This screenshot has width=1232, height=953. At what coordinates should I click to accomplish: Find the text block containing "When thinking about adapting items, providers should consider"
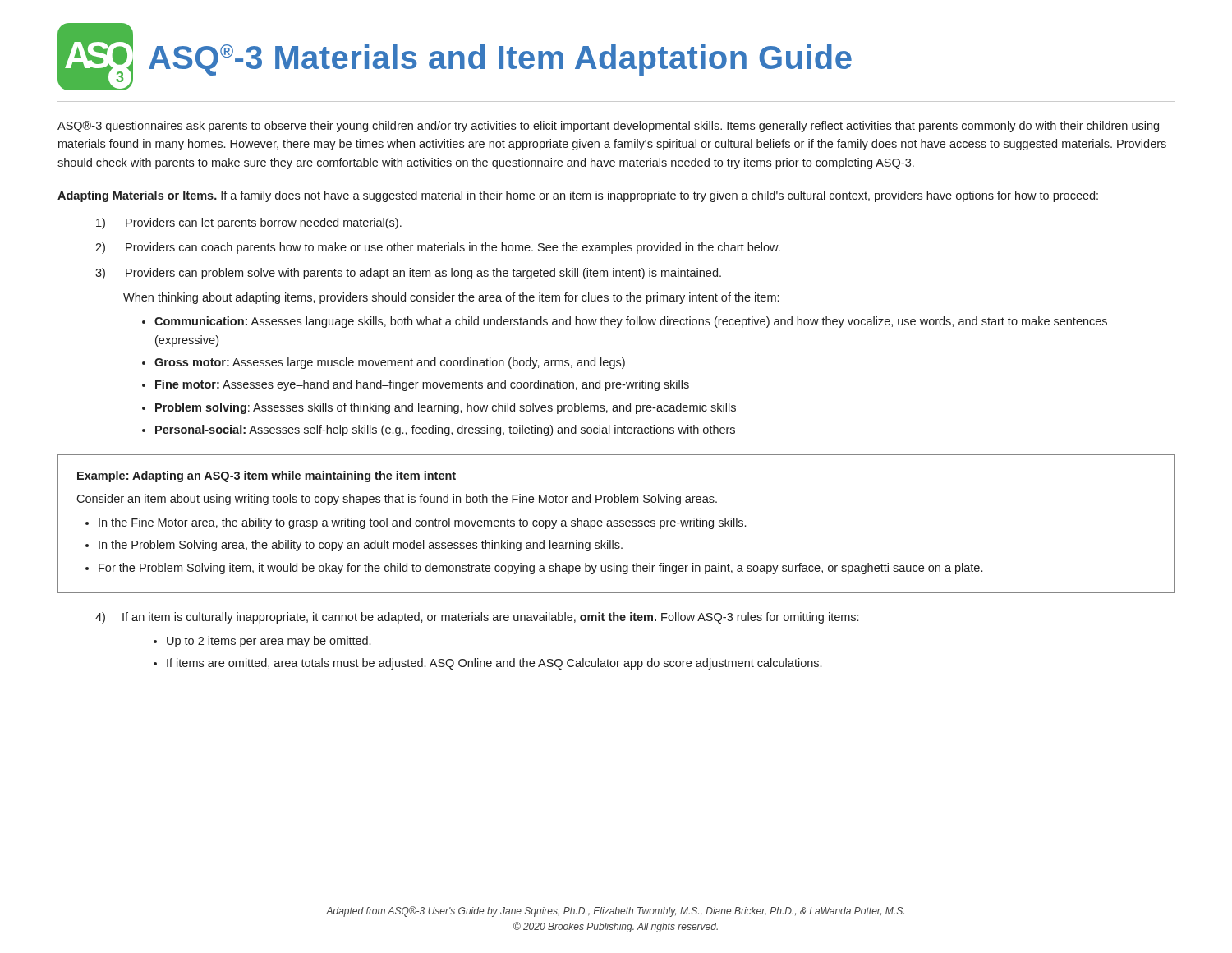(452, 298)
